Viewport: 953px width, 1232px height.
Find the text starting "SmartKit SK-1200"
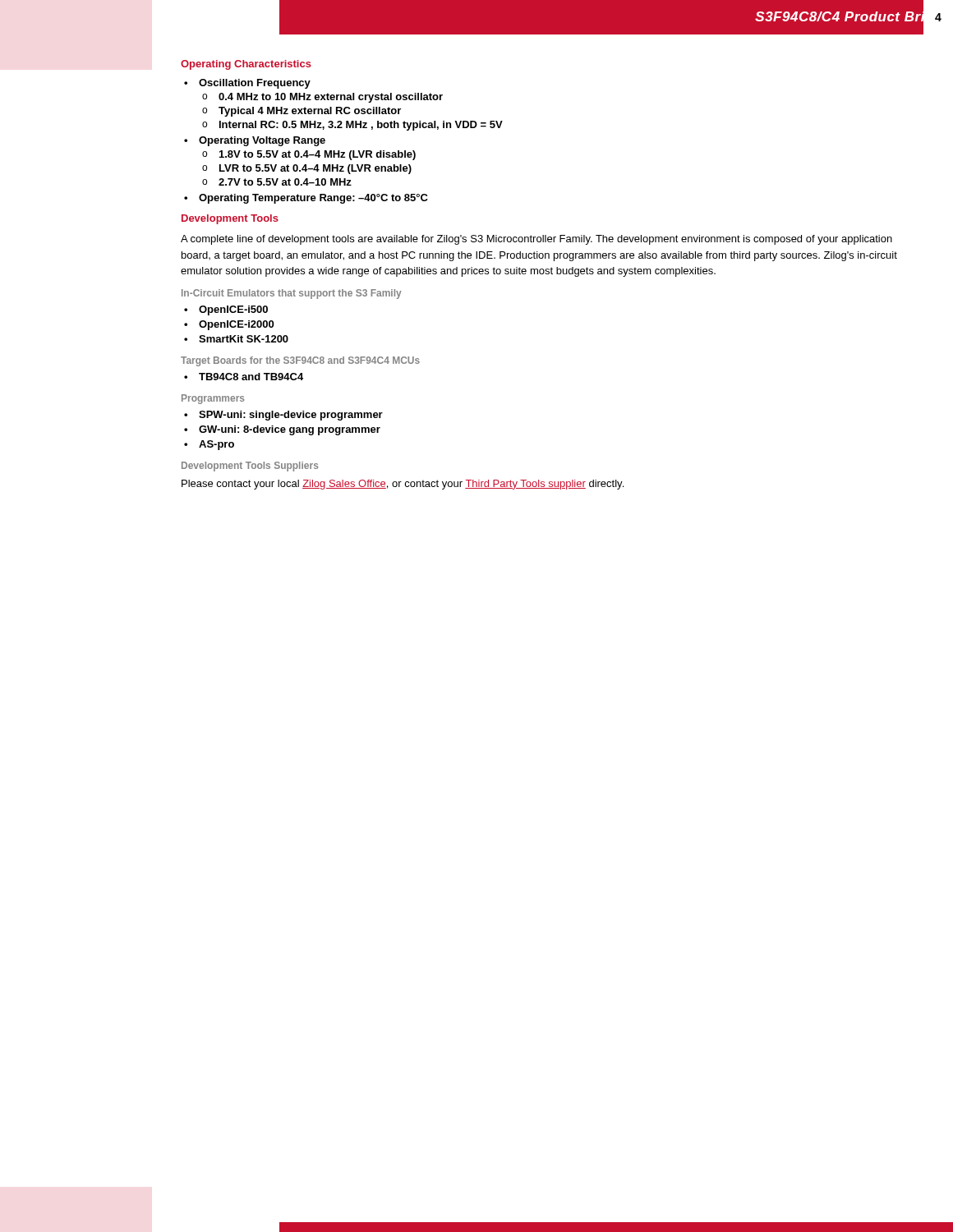point(236,339)
